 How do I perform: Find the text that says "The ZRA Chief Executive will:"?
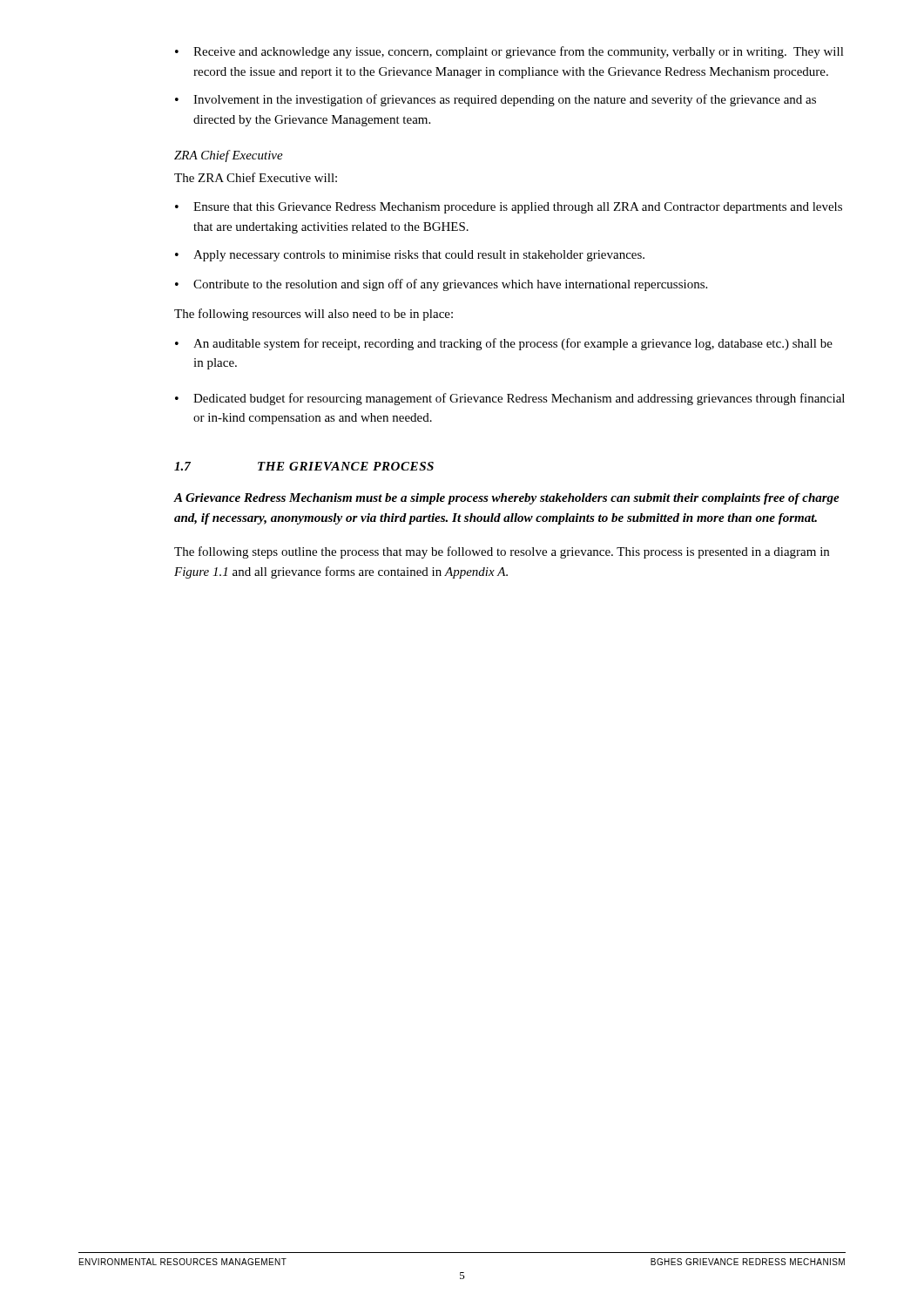click(x=256, y=178)
